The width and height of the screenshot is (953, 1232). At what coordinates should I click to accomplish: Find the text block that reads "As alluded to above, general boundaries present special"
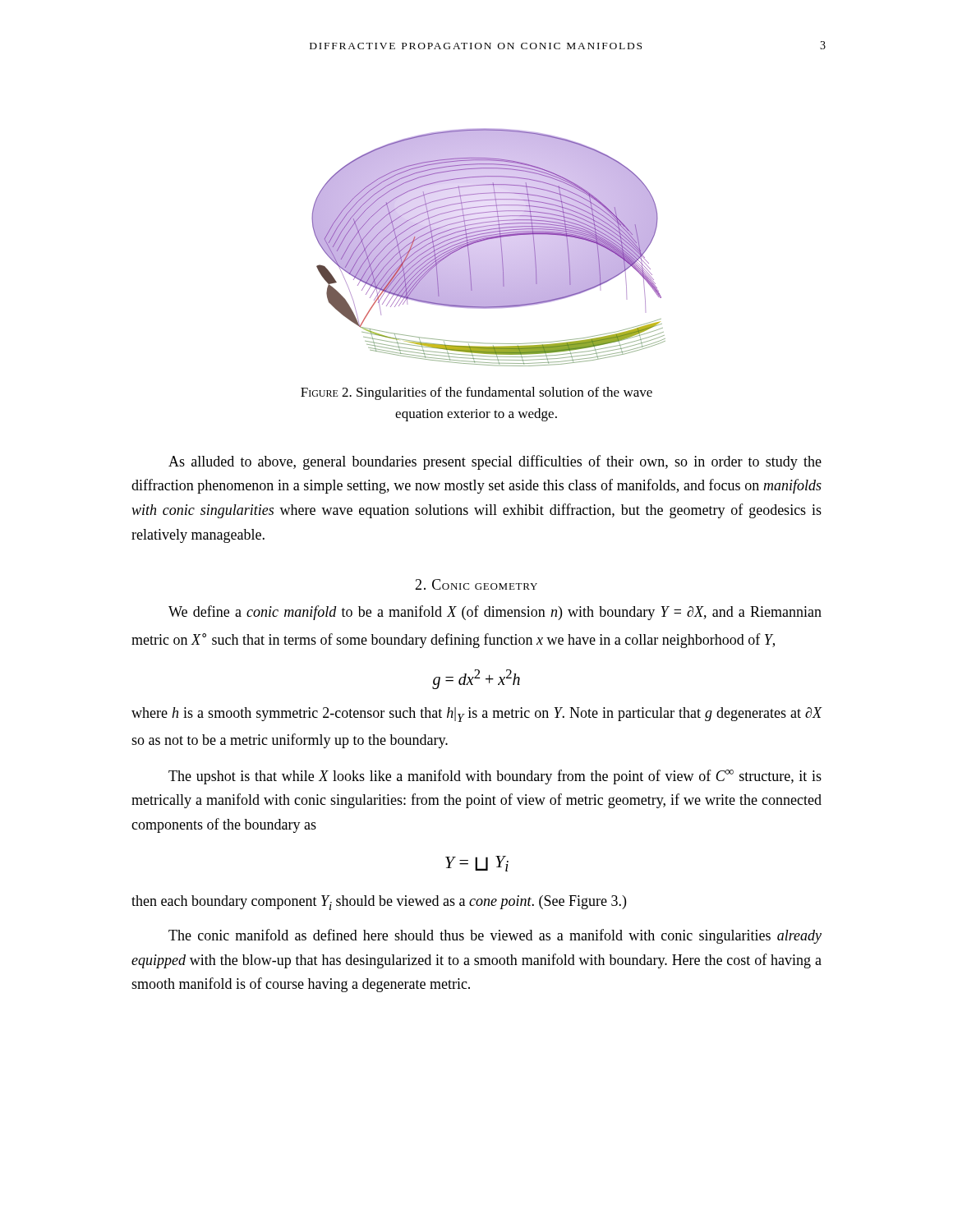coord(476,498)
